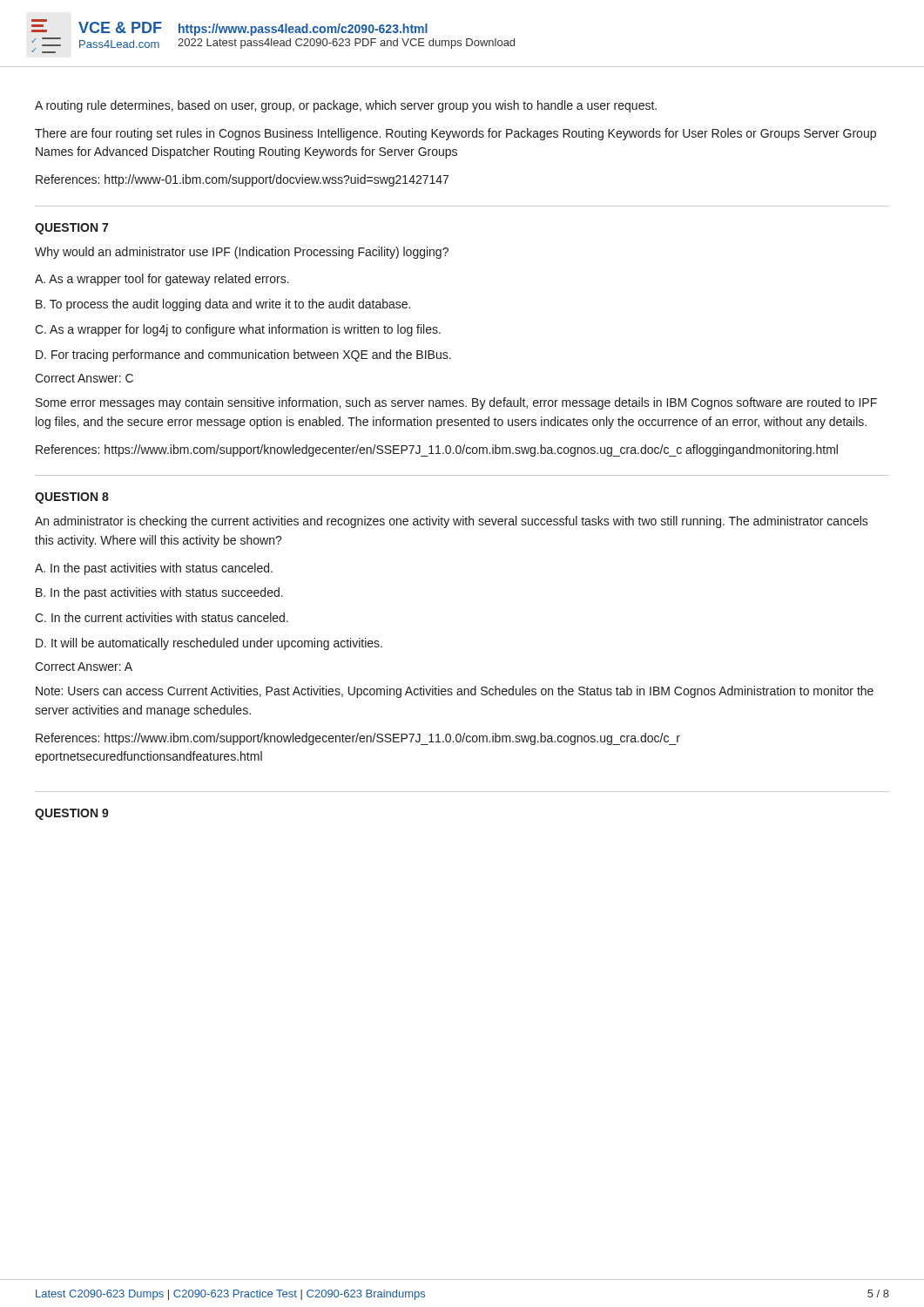Locate the block of text that opens with "B. To process"
924x1307 pixels.
tap(223, 304)
